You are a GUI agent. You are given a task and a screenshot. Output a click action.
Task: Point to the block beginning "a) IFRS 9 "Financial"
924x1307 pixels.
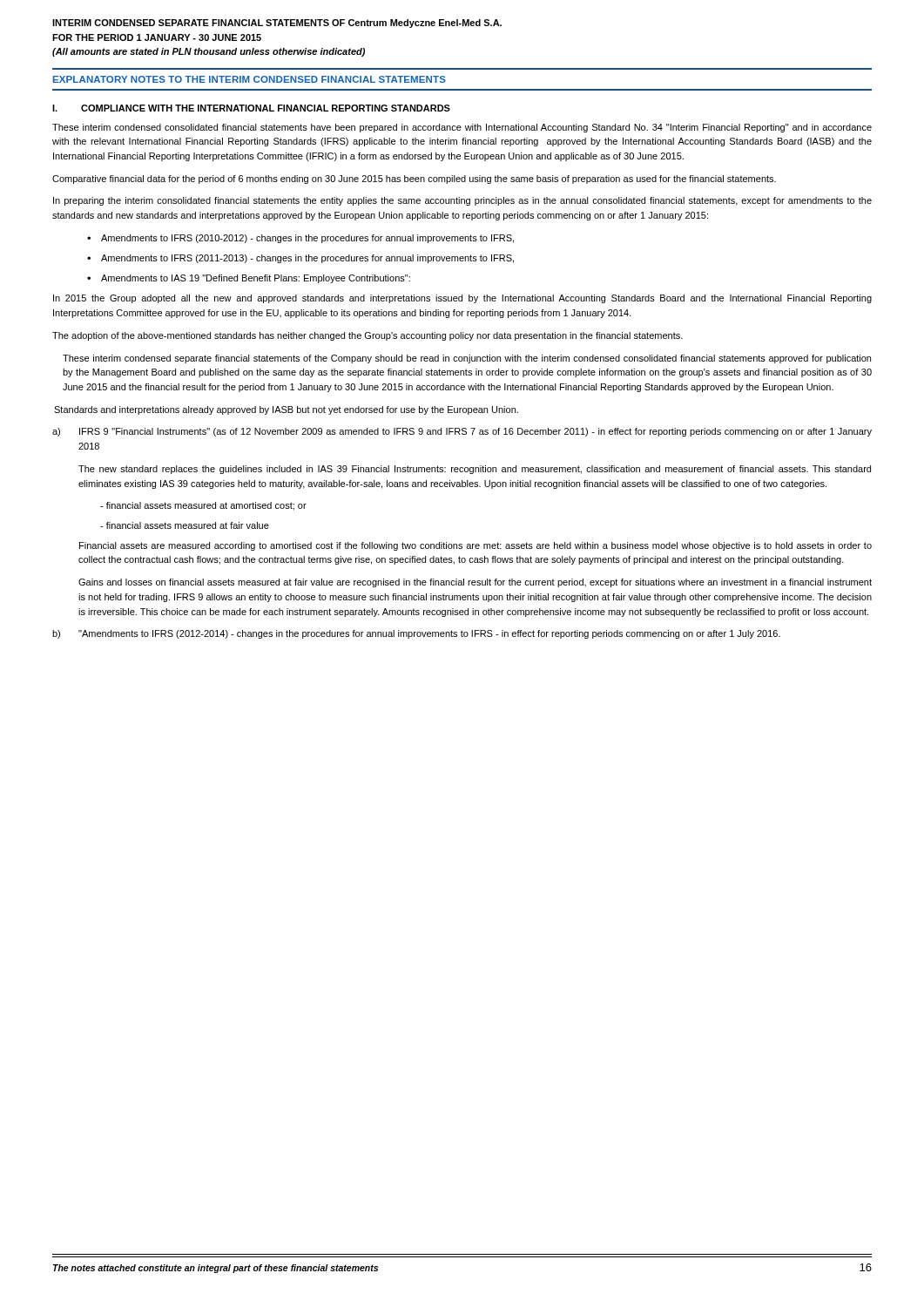click(462, 439)
